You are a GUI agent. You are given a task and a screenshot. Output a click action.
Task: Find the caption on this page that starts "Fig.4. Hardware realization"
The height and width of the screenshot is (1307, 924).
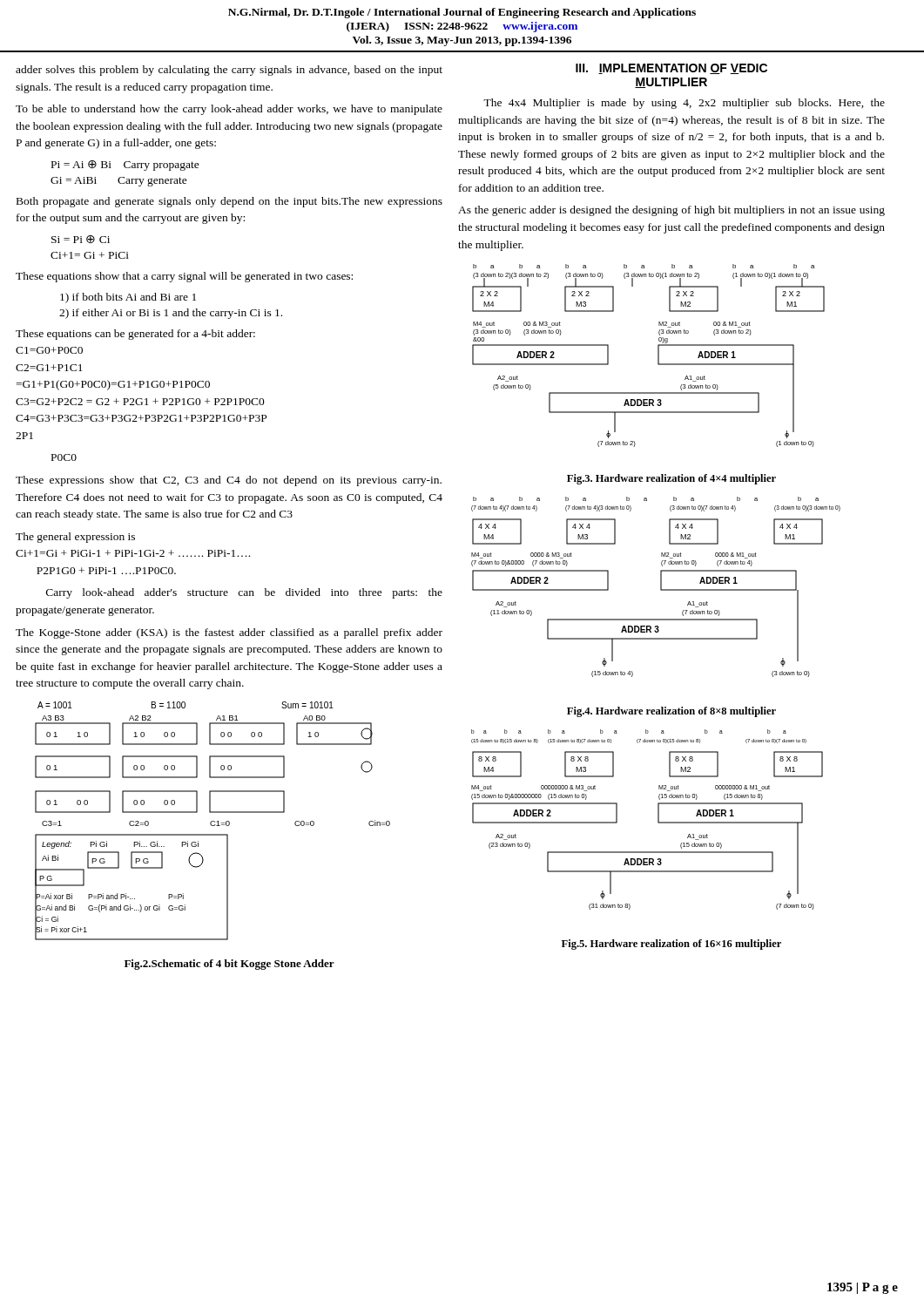(x=671, y=711)
